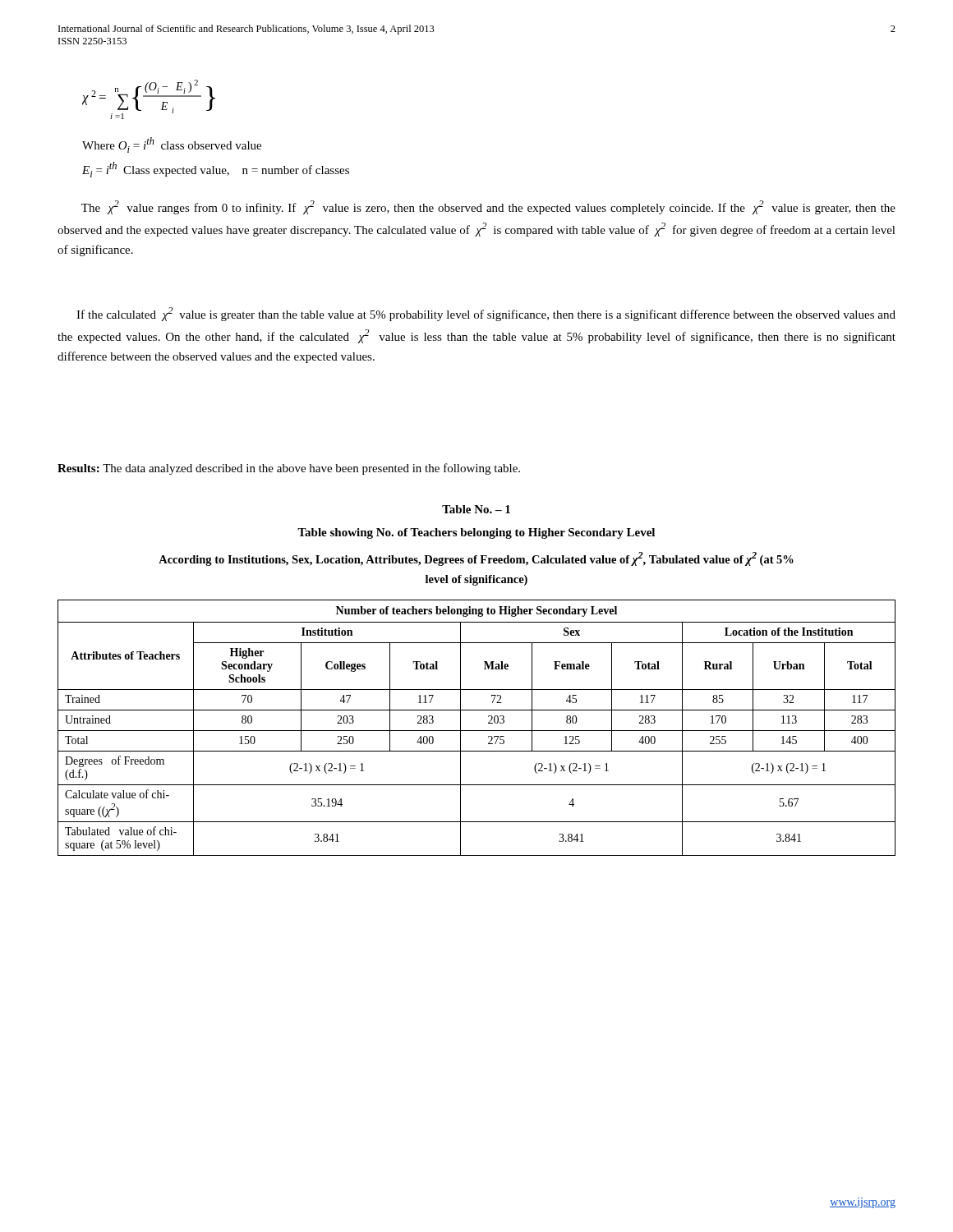Locate the block starting "Table No. –"
953x1232 pixels.
click(476, 509)
